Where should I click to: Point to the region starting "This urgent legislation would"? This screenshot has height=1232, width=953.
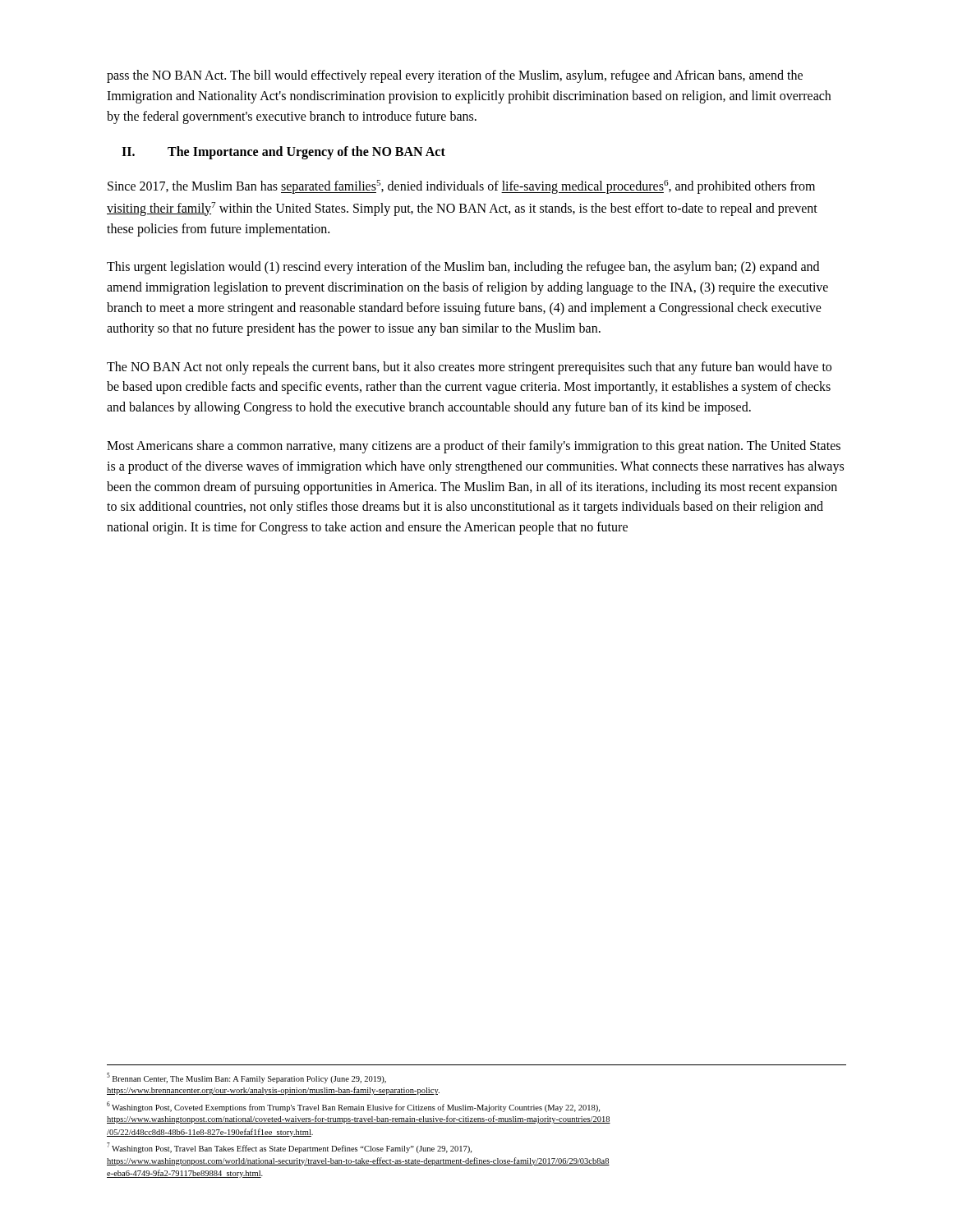[x=476, y=298]
